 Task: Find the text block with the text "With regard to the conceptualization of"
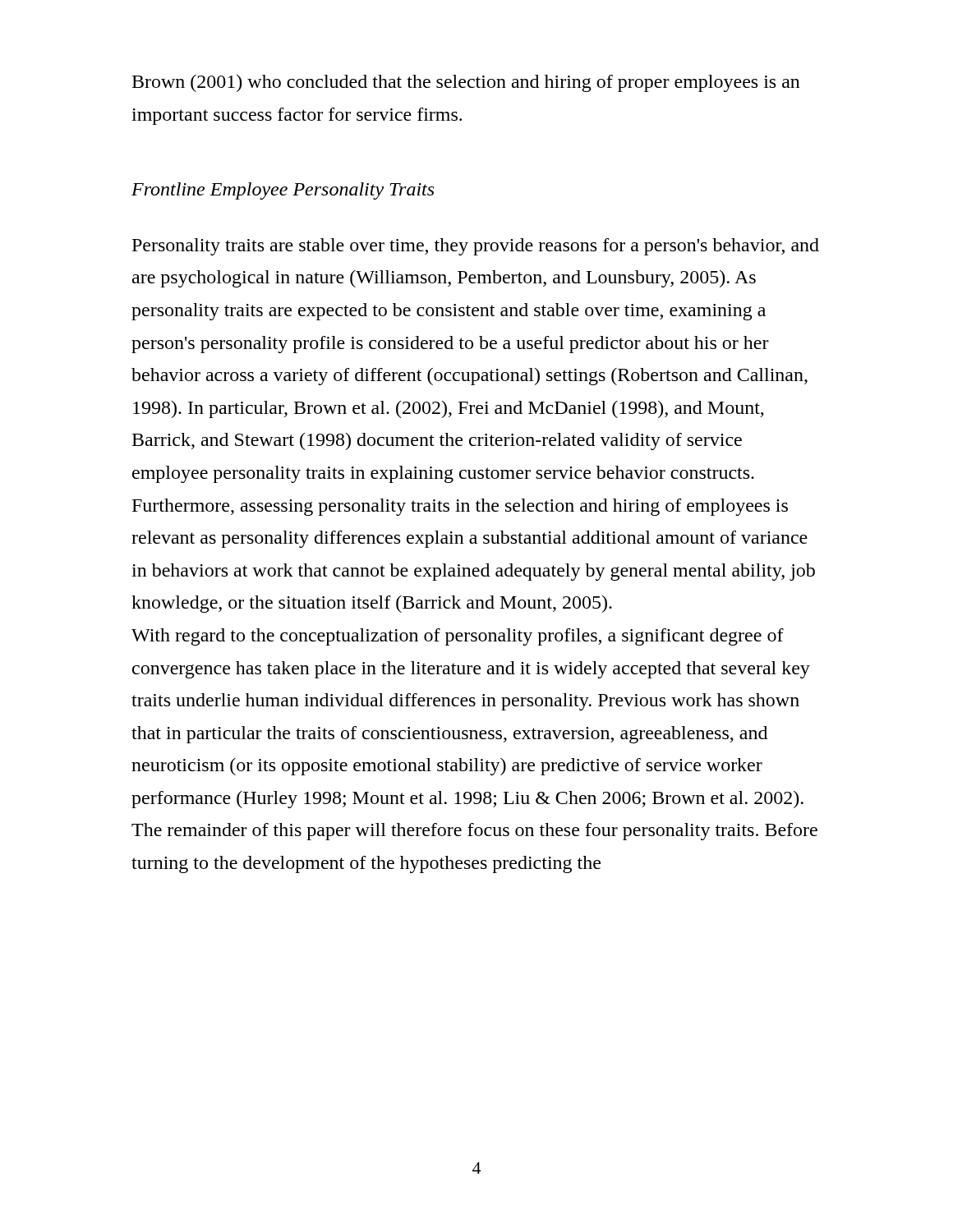coord(476,749)
